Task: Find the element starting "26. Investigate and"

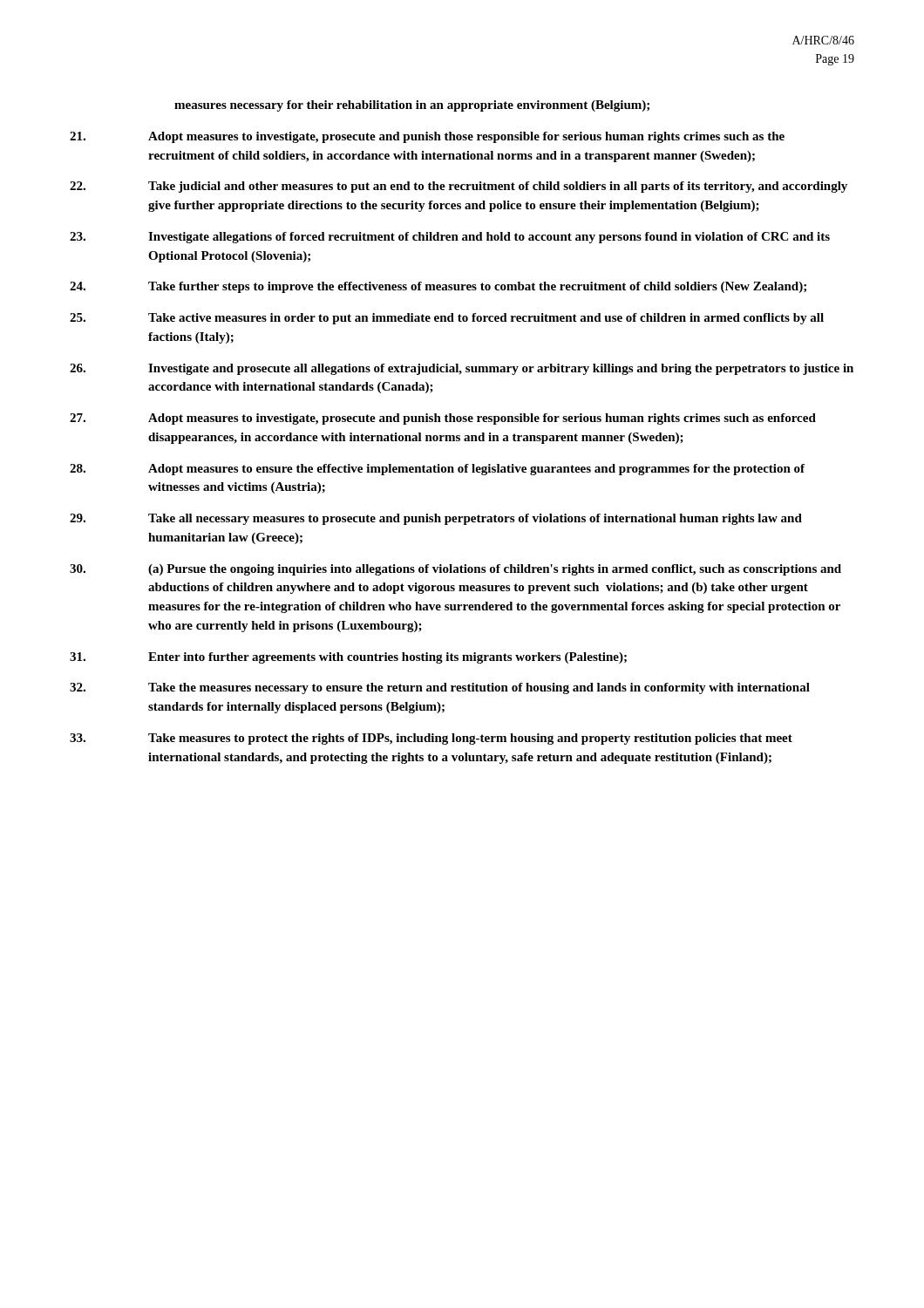Action: coord(462,378)
